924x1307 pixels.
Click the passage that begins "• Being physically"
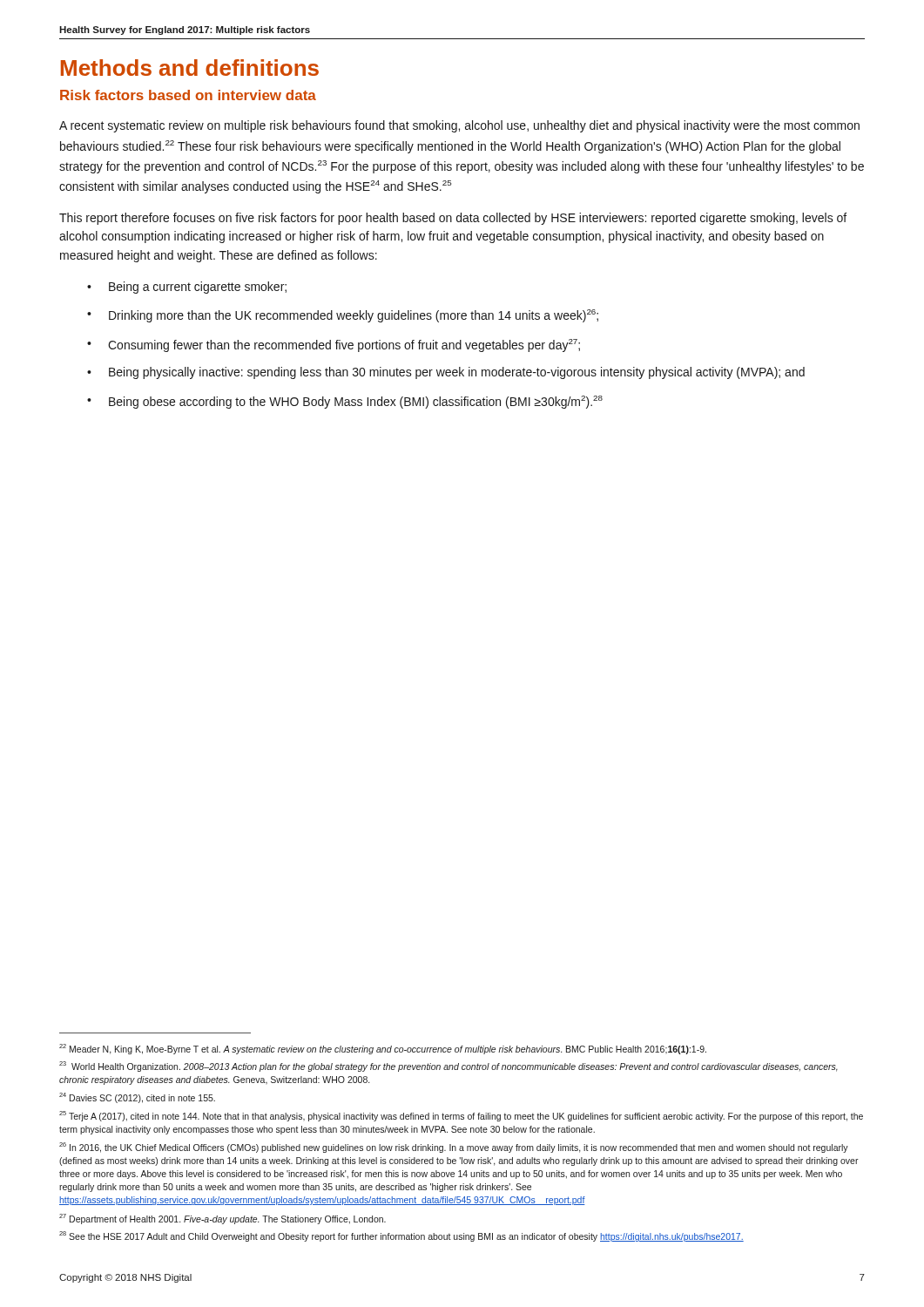click(x=446, y=373)
